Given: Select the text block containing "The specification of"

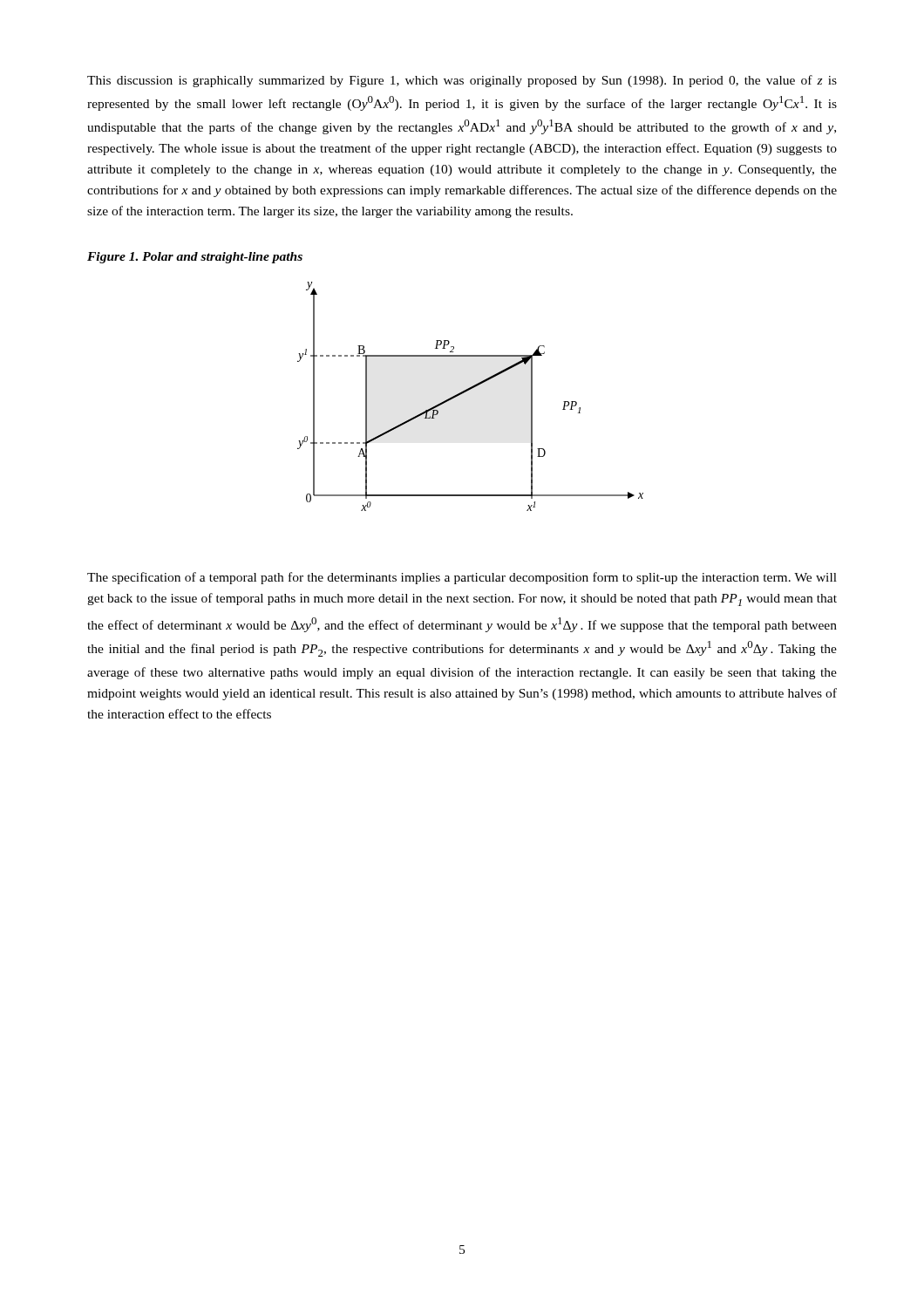Looking at the screenshot, I should coord(462,645).
